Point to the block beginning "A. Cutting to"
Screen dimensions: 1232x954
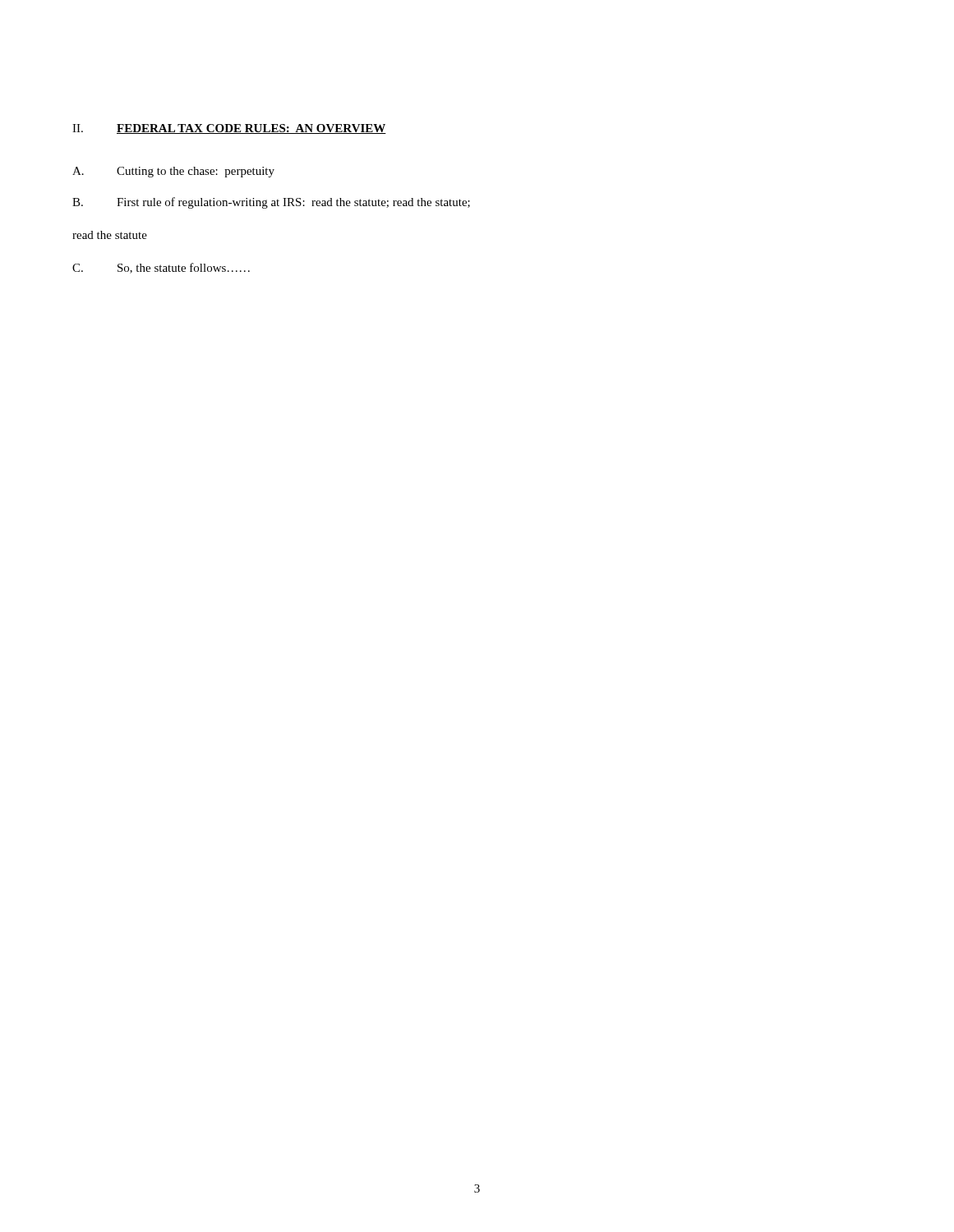tap(173, 171)
